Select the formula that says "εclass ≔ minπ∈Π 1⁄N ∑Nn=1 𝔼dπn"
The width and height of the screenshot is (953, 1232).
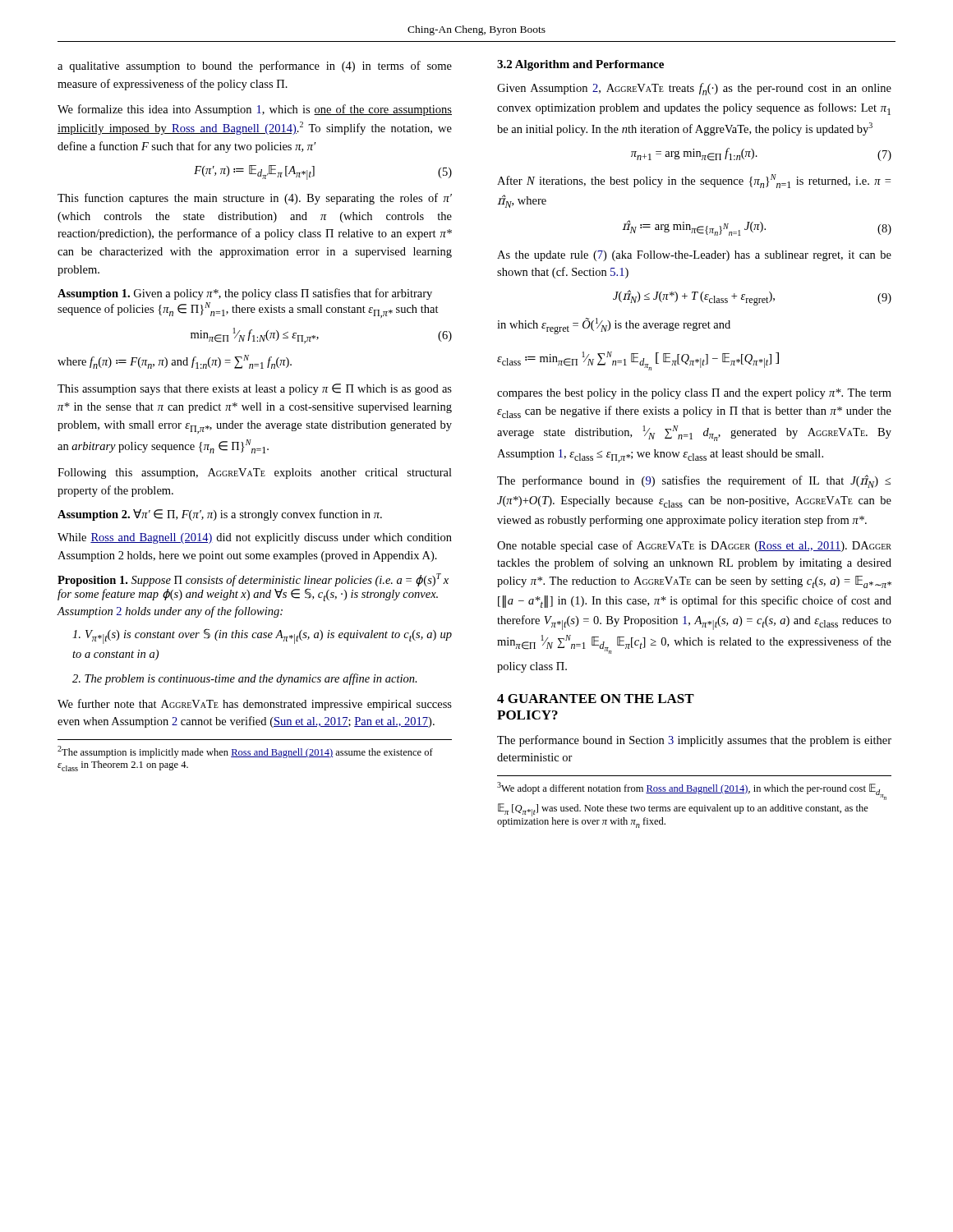coord(639,361)
